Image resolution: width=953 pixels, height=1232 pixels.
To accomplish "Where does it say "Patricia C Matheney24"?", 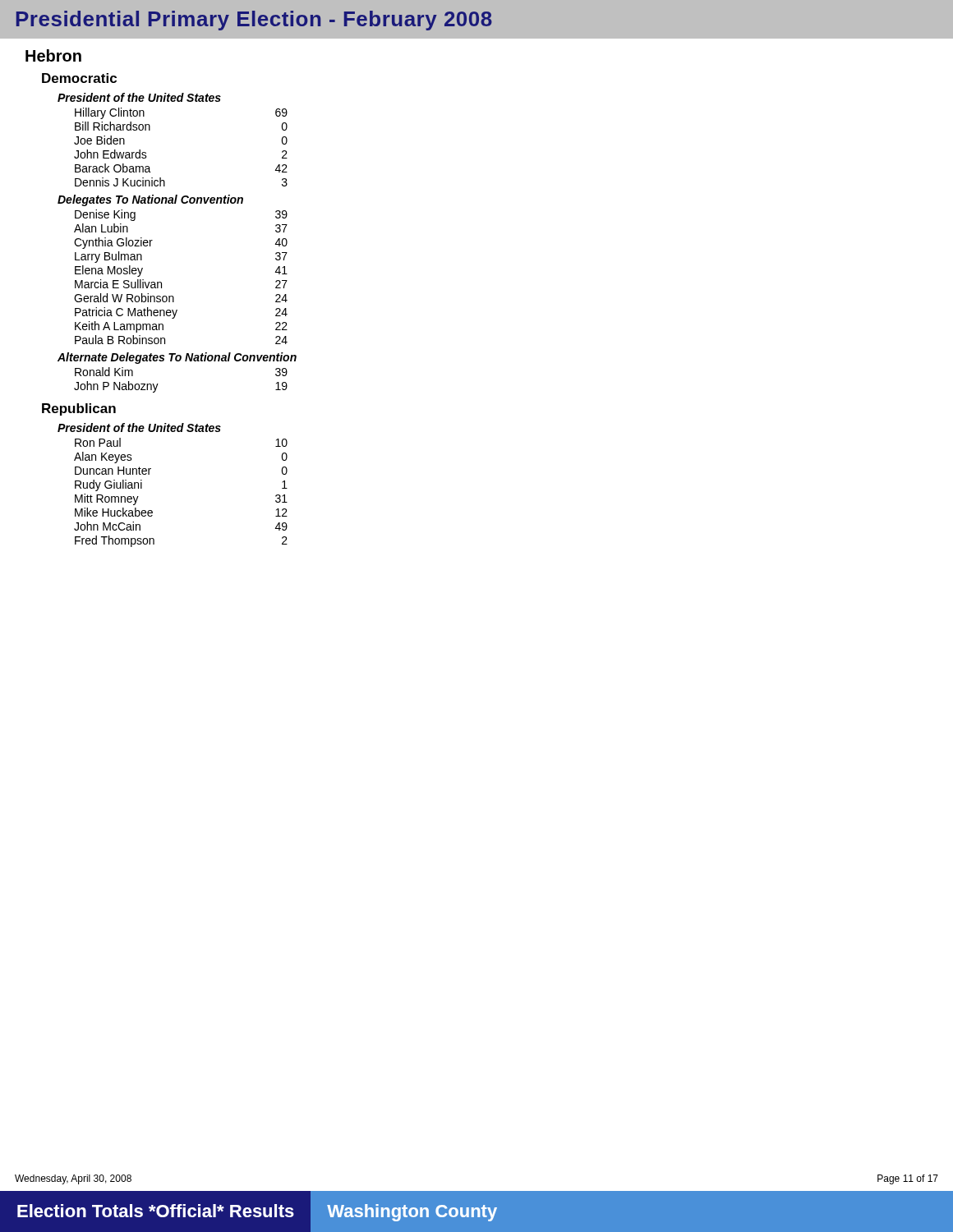I will pyautogui.click(x=181, y=312).
